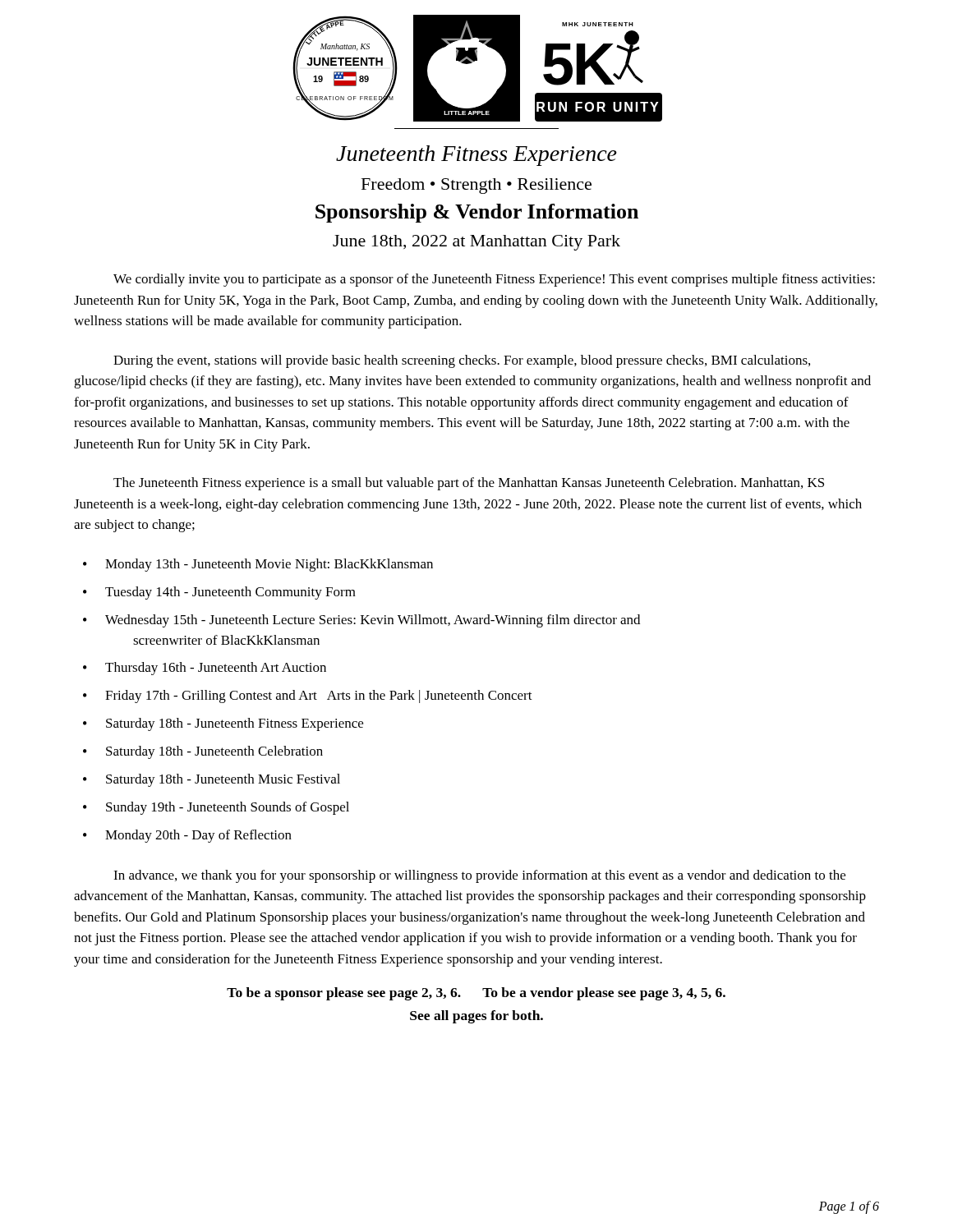The height and width of the screenshot is (1232, 953).
Task: Locate the list item with the text "• Sunday 19th - Juneteenth Sounds of"
Action: point(216,808)
